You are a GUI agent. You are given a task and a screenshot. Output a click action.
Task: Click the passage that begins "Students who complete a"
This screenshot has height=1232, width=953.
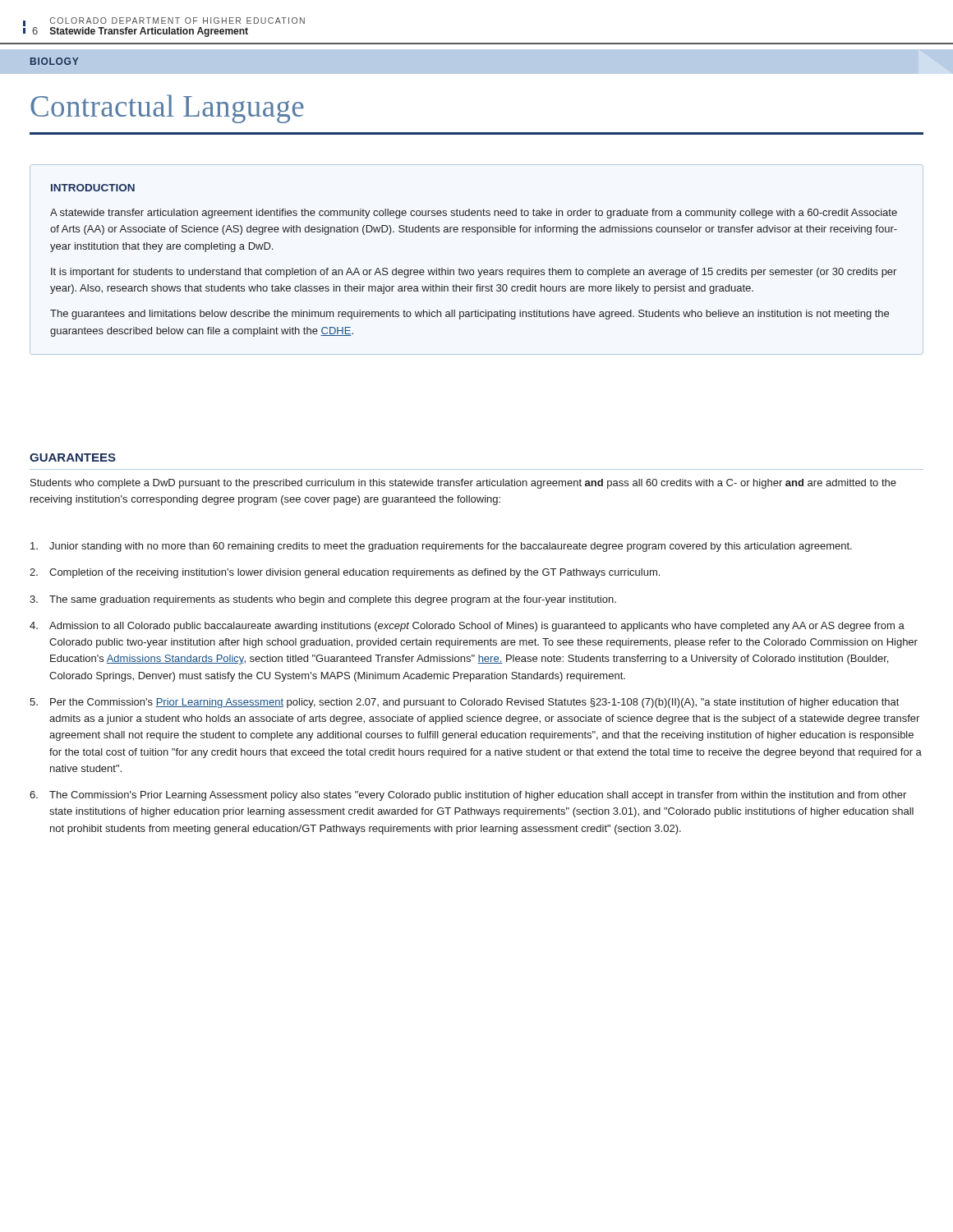tap(476, 491)
